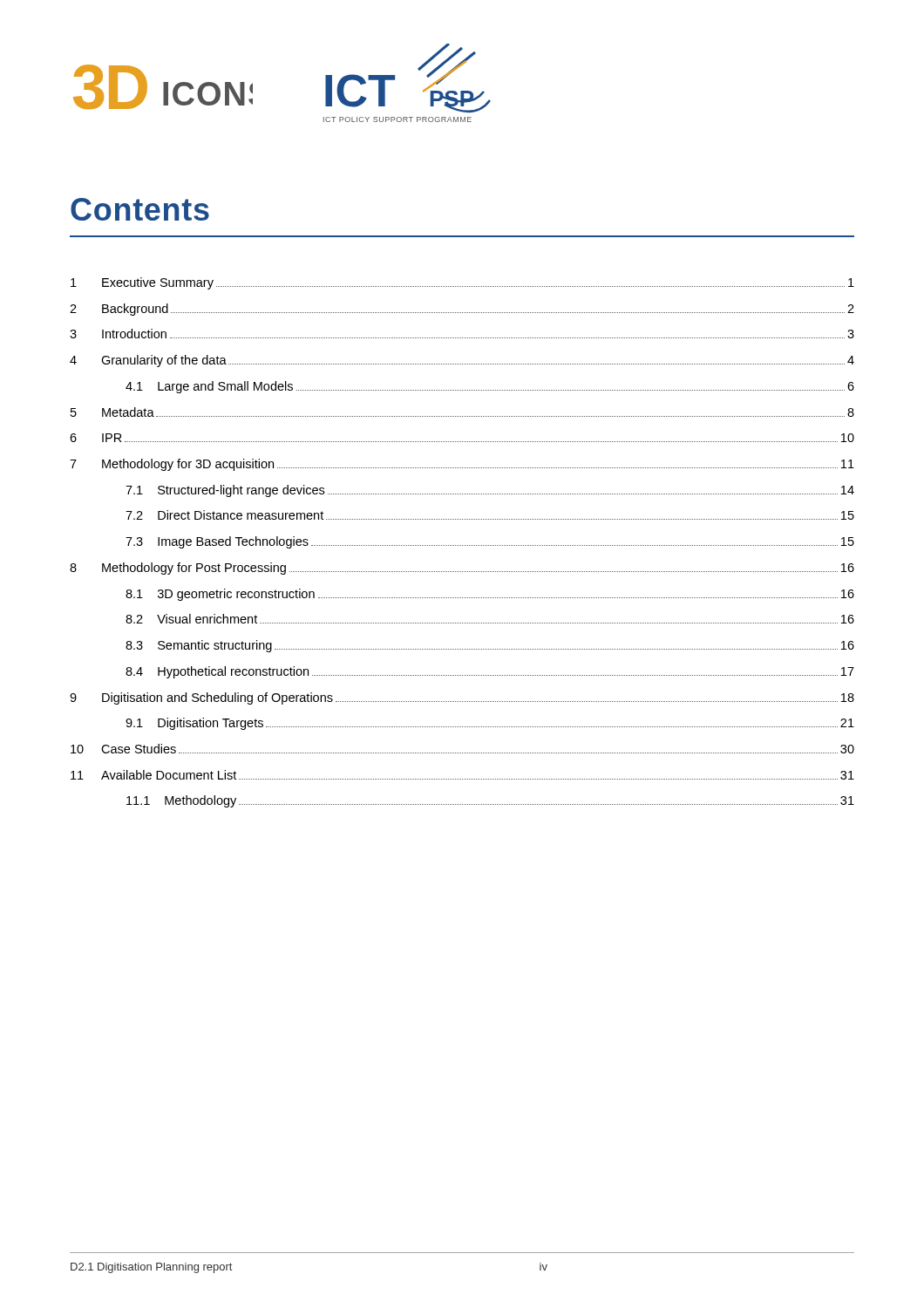Click the passage that begins "11 Available Document"
The height and width of the screenshot is (1308, 924).
click(462, 776)
